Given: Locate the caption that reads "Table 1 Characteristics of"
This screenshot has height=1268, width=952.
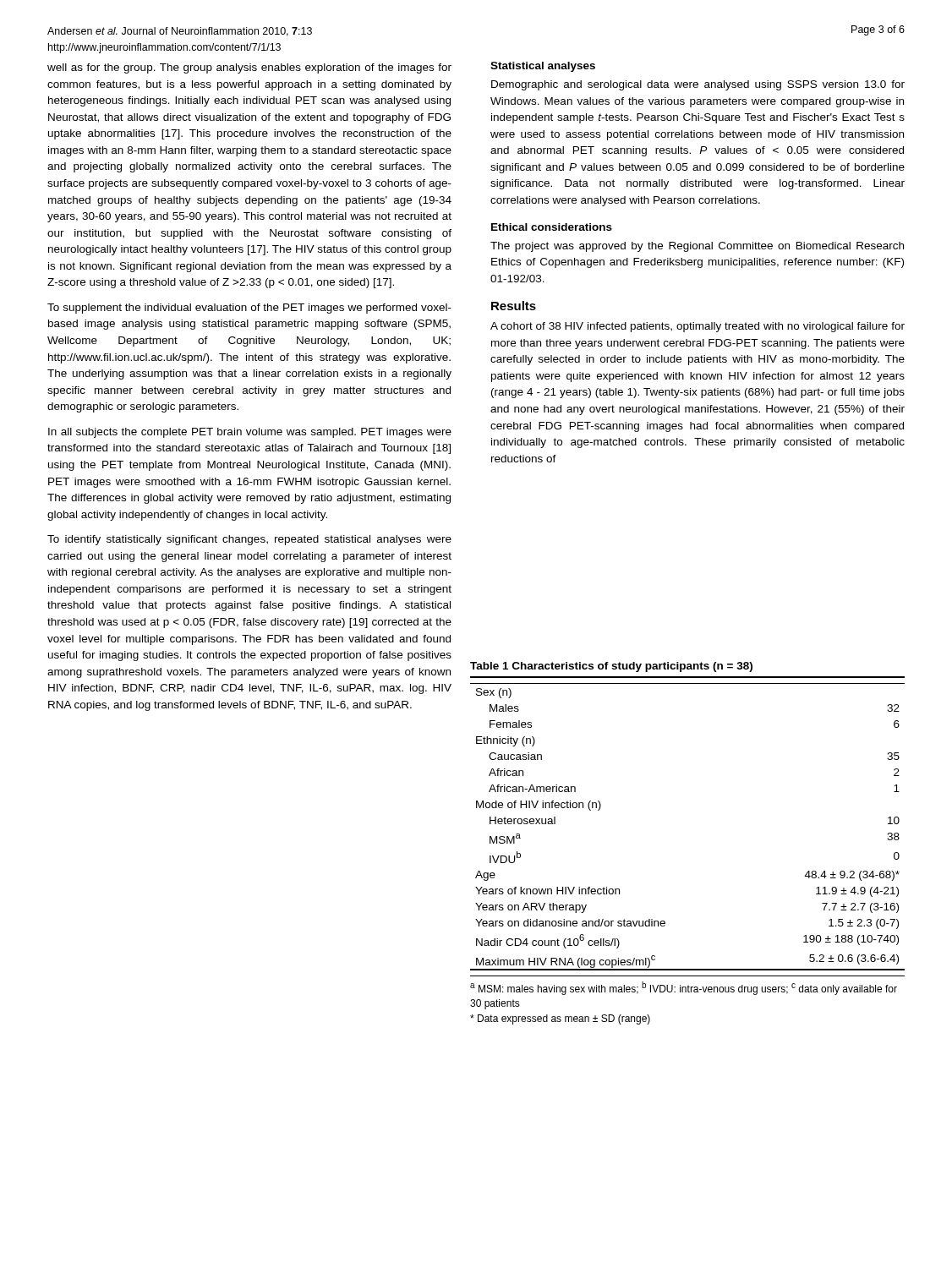Looking at the screenshot, I should 612,666.
